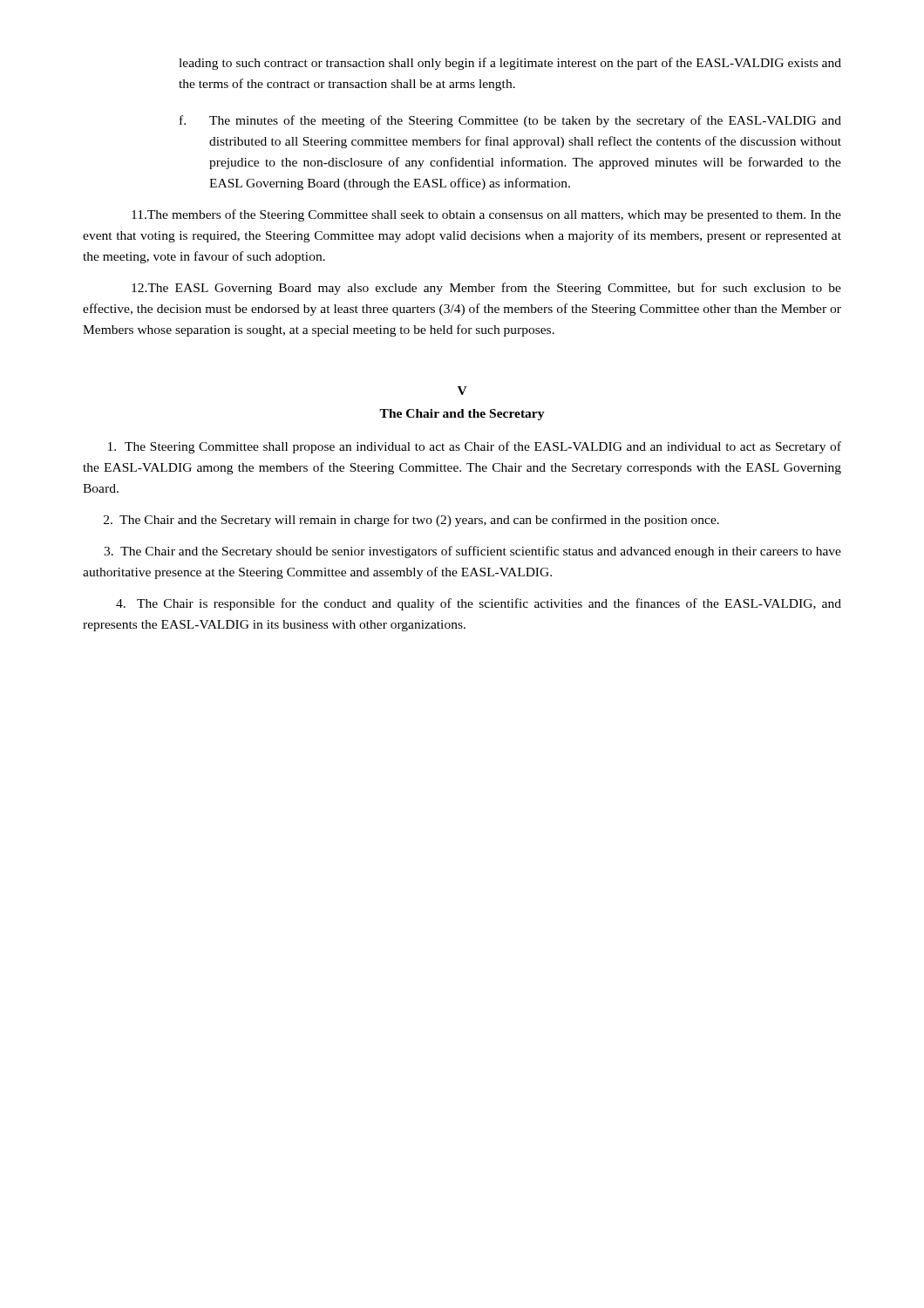Locate the text block that reads "The Chair is responsible for the conduct"
924x1308 pixels.
462,614
